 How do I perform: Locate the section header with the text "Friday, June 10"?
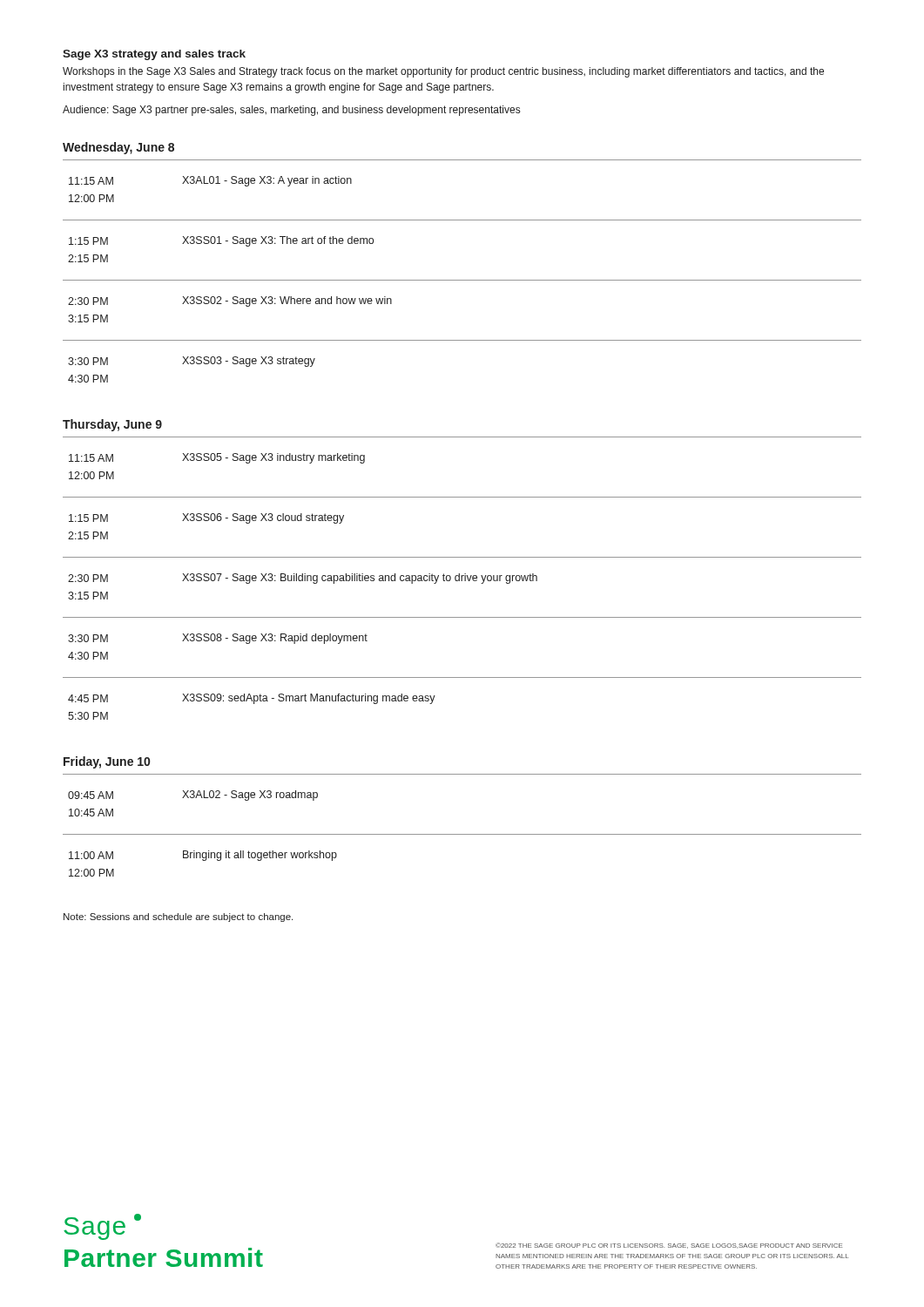point(107,762)
